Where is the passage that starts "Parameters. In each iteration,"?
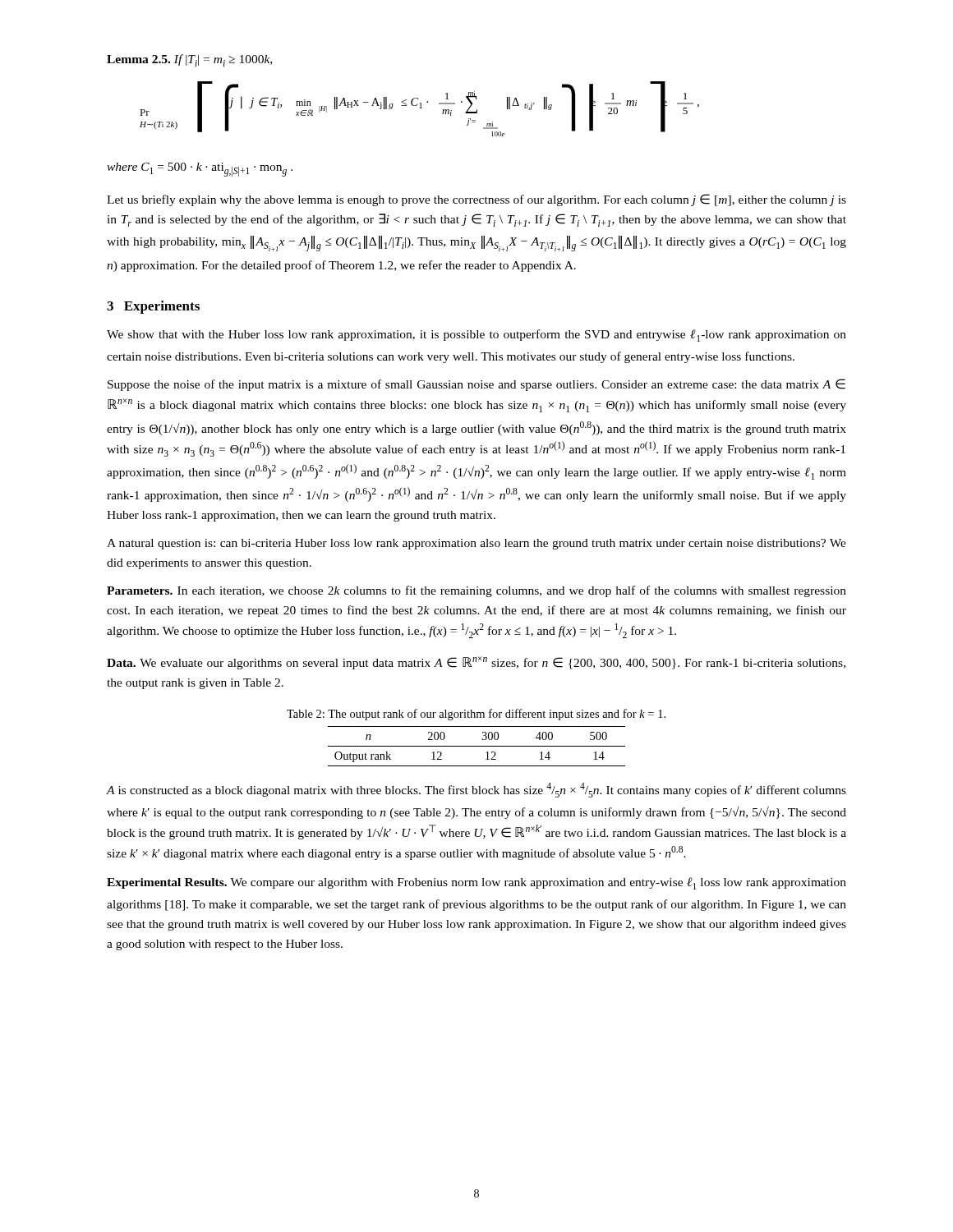The width and height of the screenshot is (953, 1232). (476, 612)
